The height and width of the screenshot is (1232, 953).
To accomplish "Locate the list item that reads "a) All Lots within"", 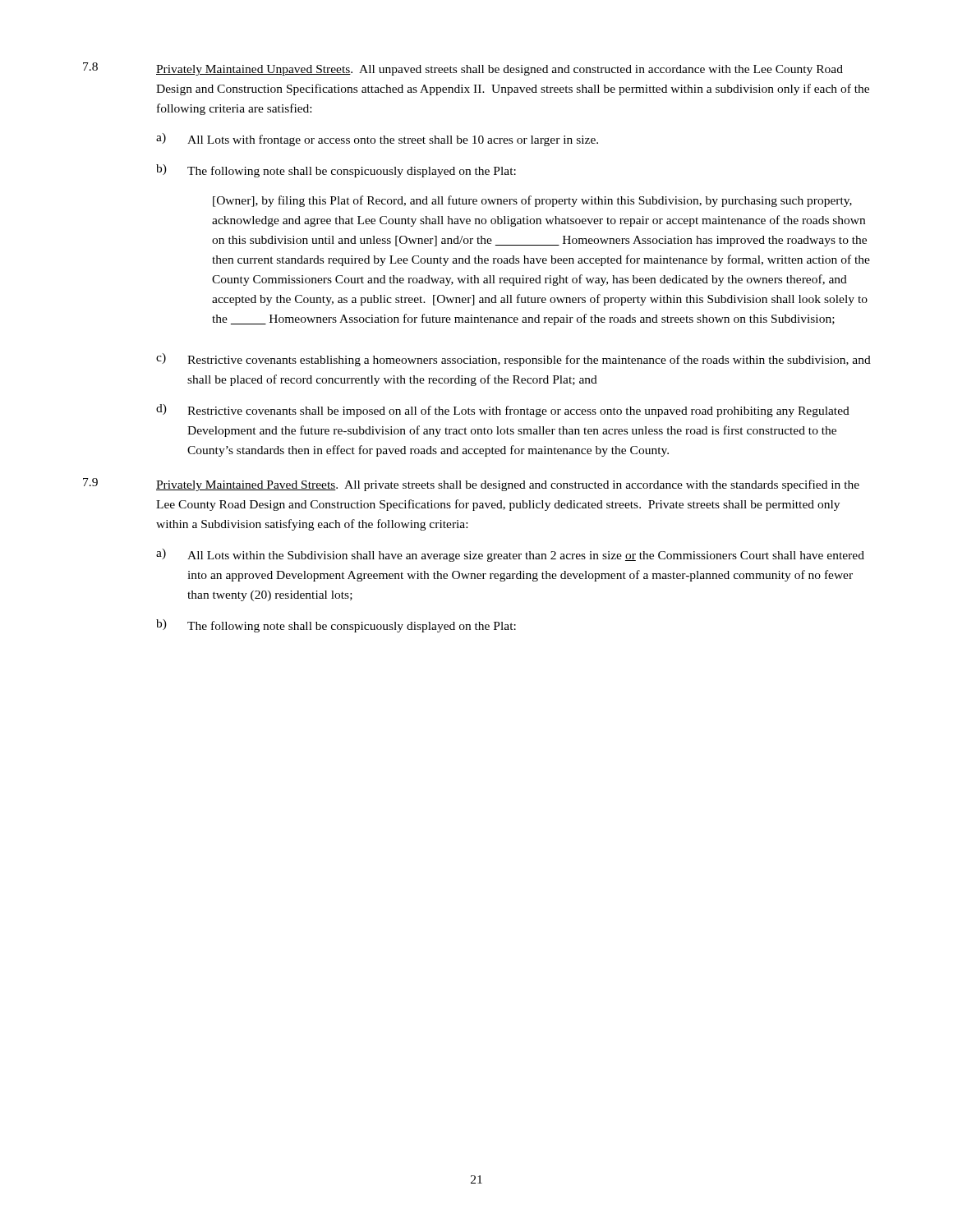I will pos(513,575).
